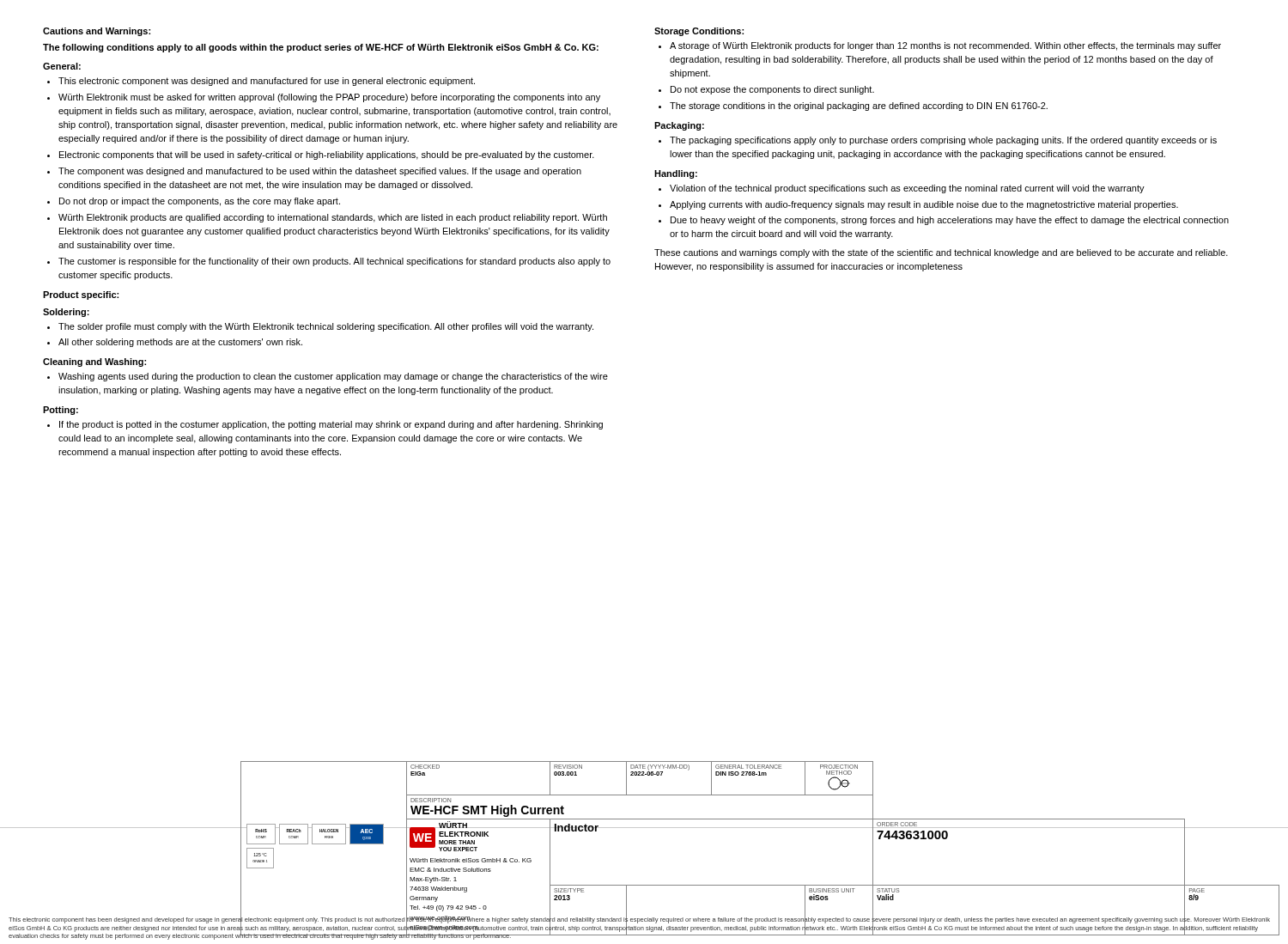Screen dimensions: 944x1288
Task: Click on the section header containing "Cautions and Warnings:"
Action: pos(97,32)
